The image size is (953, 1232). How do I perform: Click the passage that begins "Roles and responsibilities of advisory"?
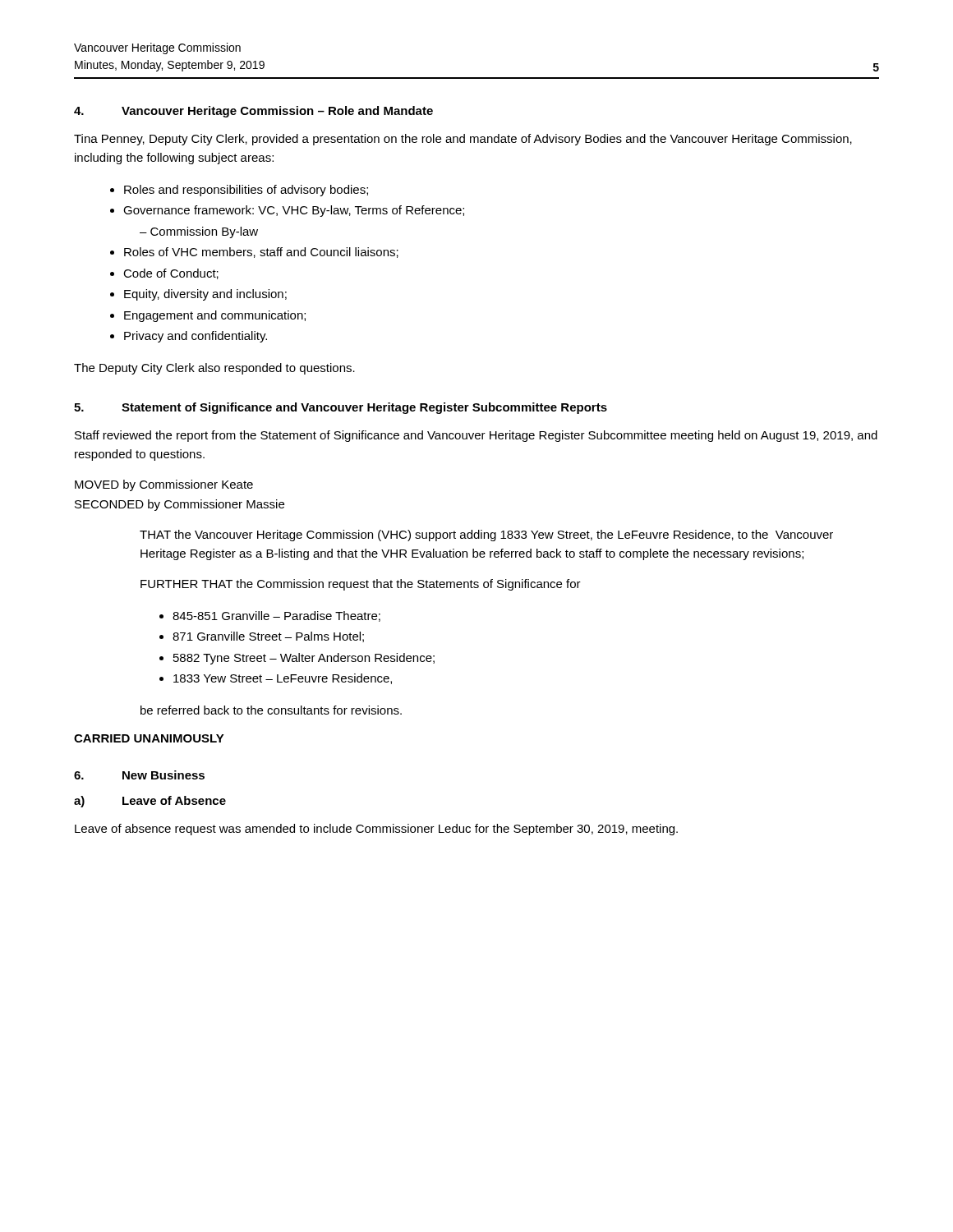click(246, 189)
